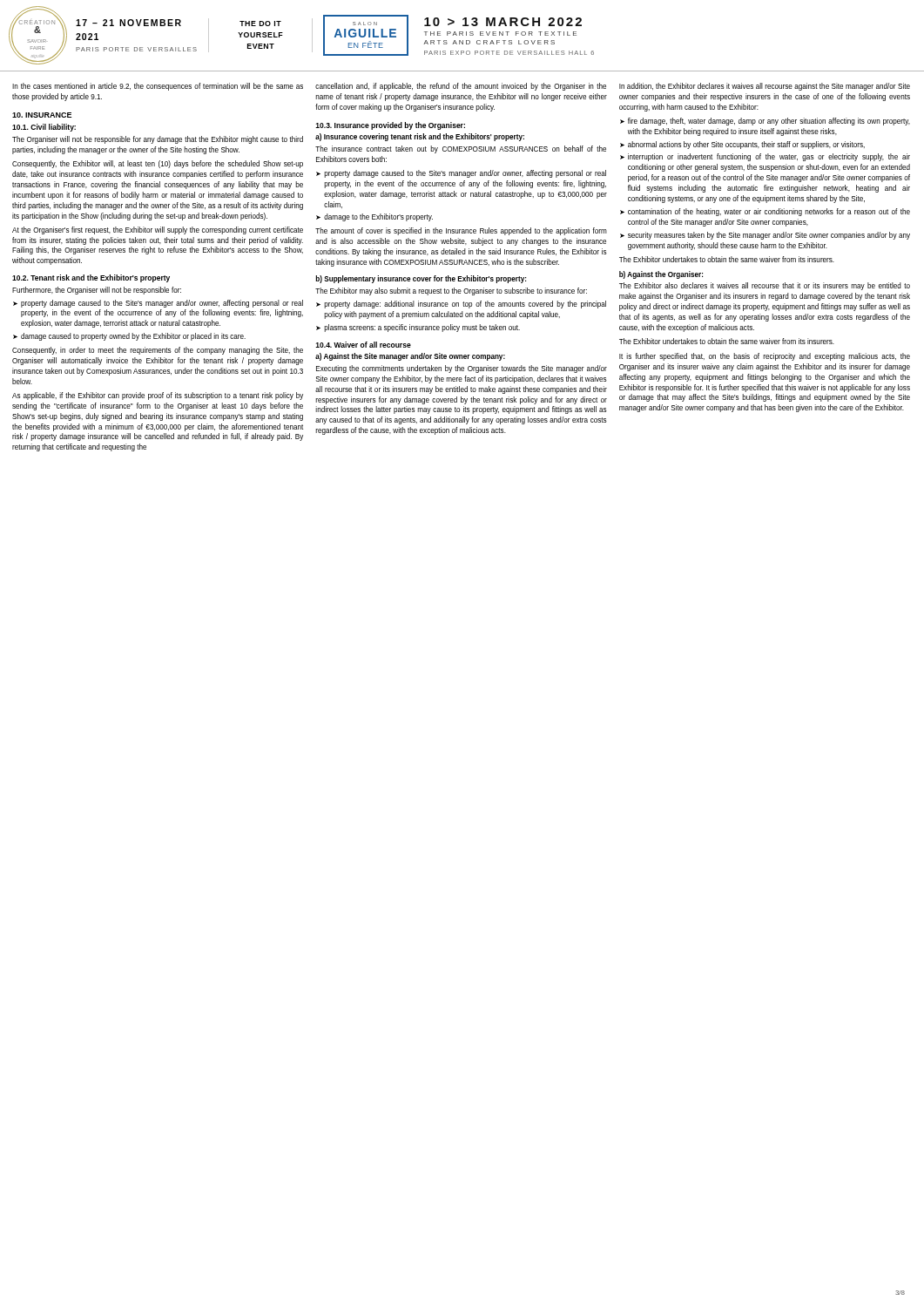Screen dimensions: 1307x924
Task: Point to the block beginning "➤ property damage: additional insurance on"
Action: [x=461, y=310]
